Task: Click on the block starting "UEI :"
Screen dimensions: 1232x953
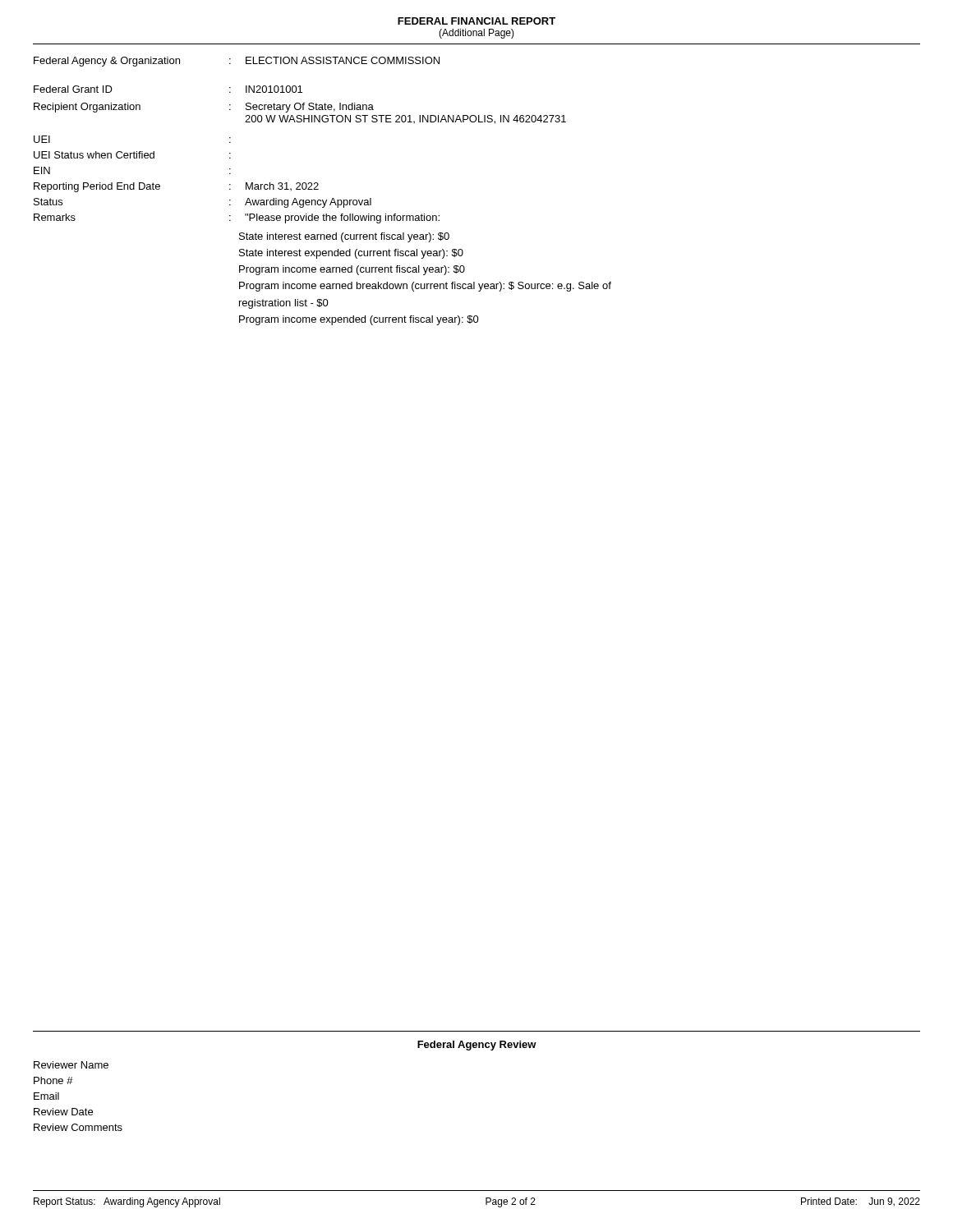Action: point(44,139)
